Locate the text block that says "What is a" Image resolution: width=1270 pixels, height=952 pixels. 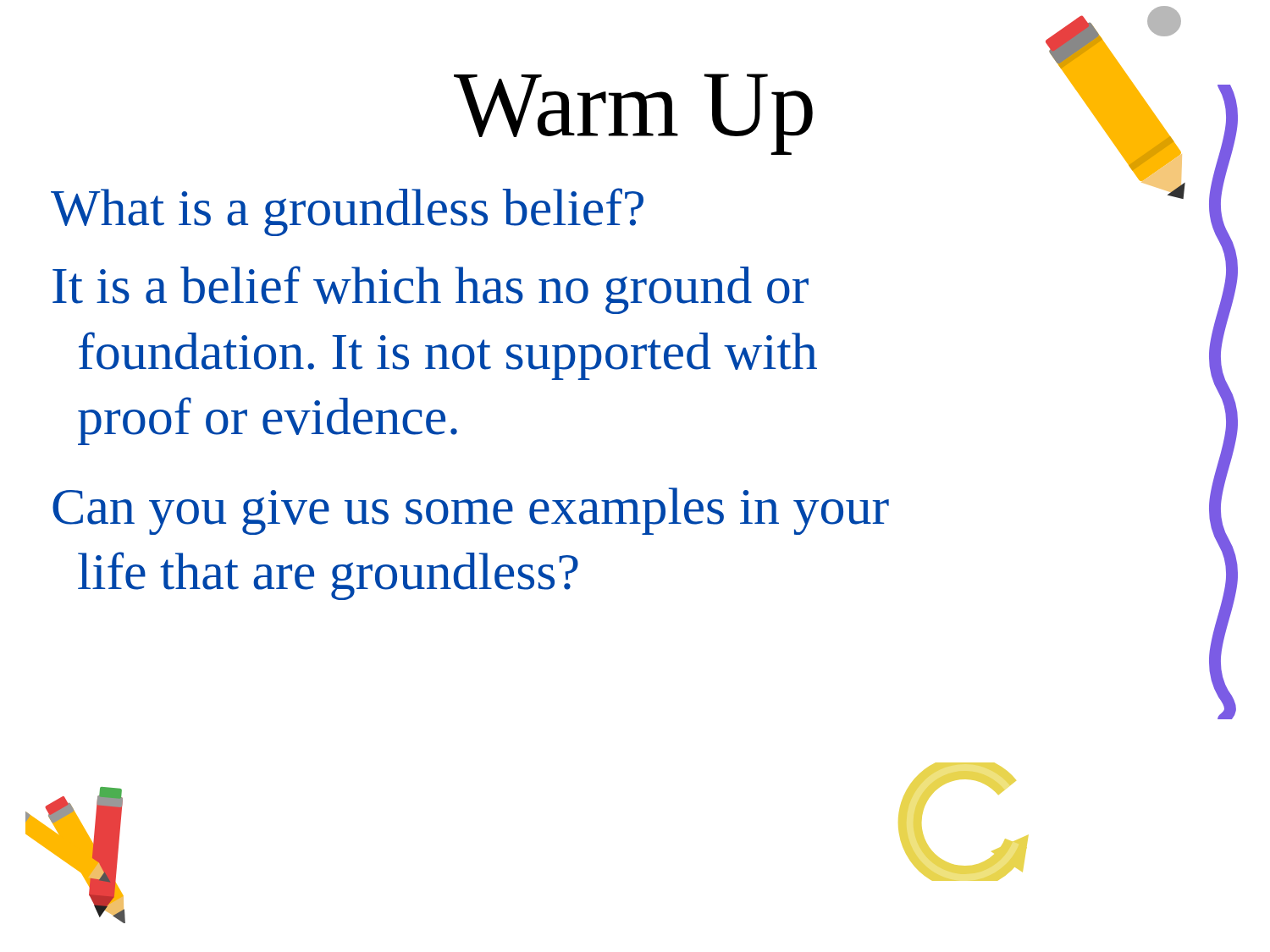[x=348, y=207]
